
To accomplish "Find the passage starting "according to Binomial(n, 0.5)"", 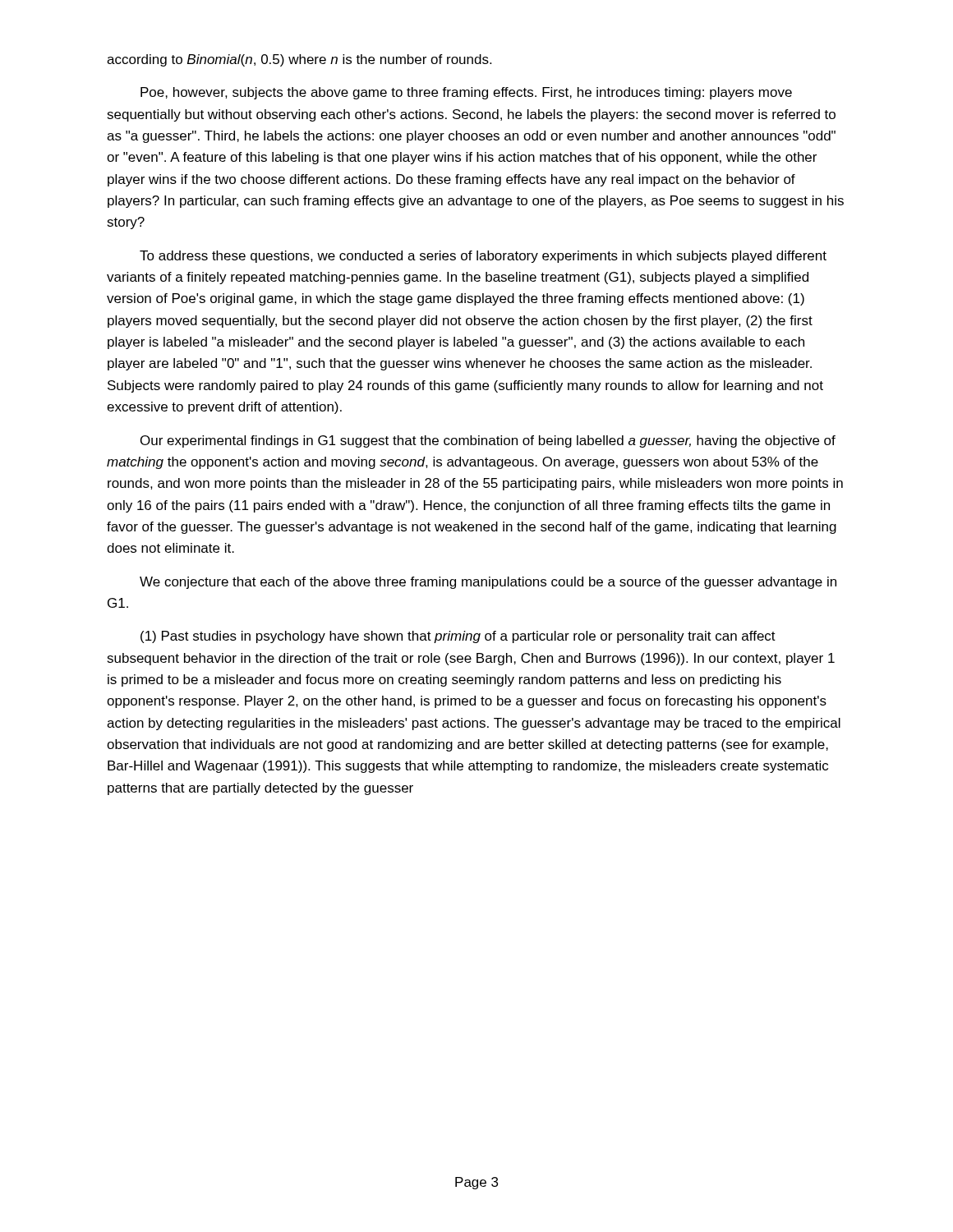I will [300, 60].
